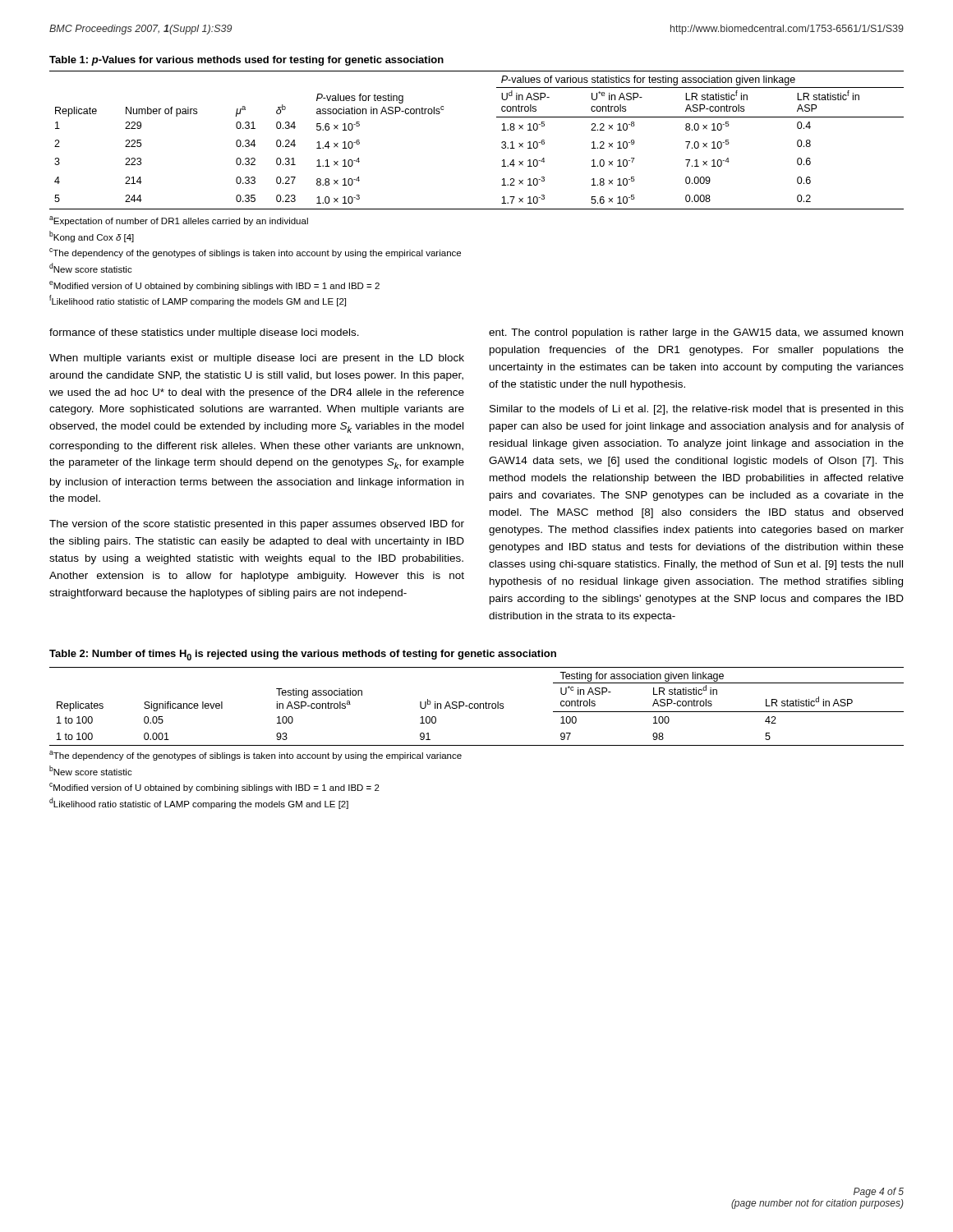
Task: Select the caption that says "Table 1: p-Values for"
Action: tap(247, 60)
